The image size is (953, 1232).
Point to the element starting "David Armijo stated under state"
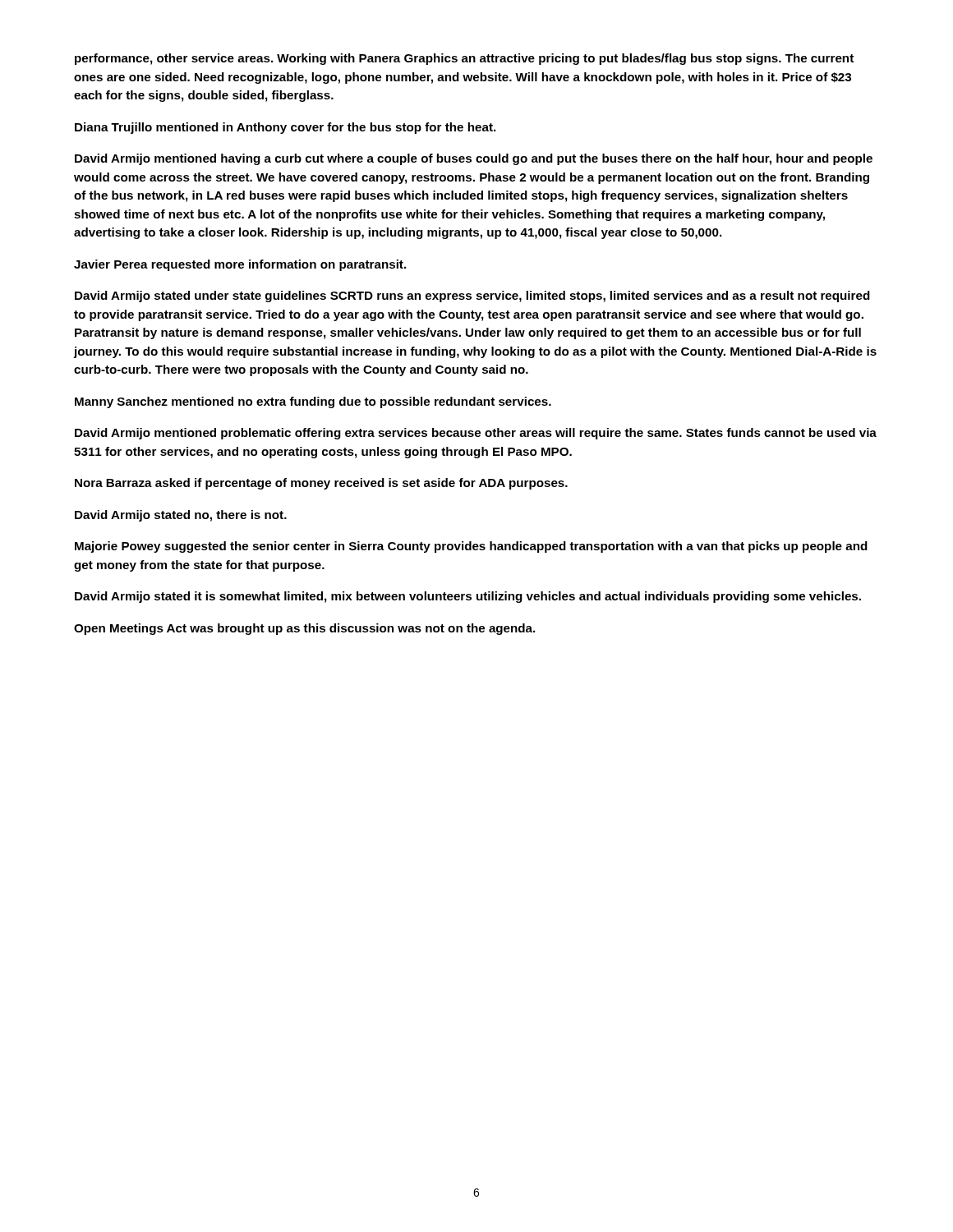475,332
